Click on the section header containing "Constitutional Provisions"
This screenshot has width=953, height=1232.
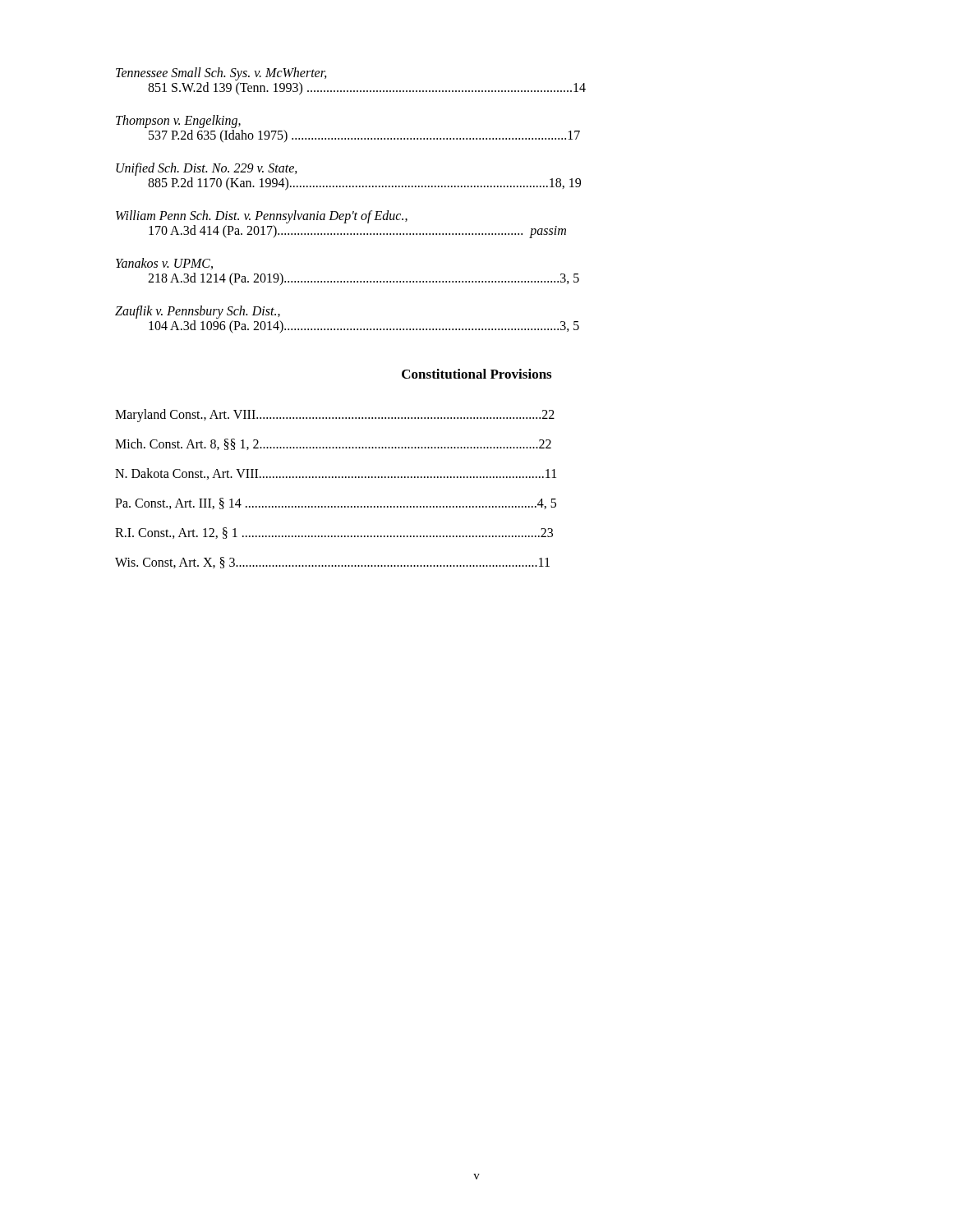(476, 374)
